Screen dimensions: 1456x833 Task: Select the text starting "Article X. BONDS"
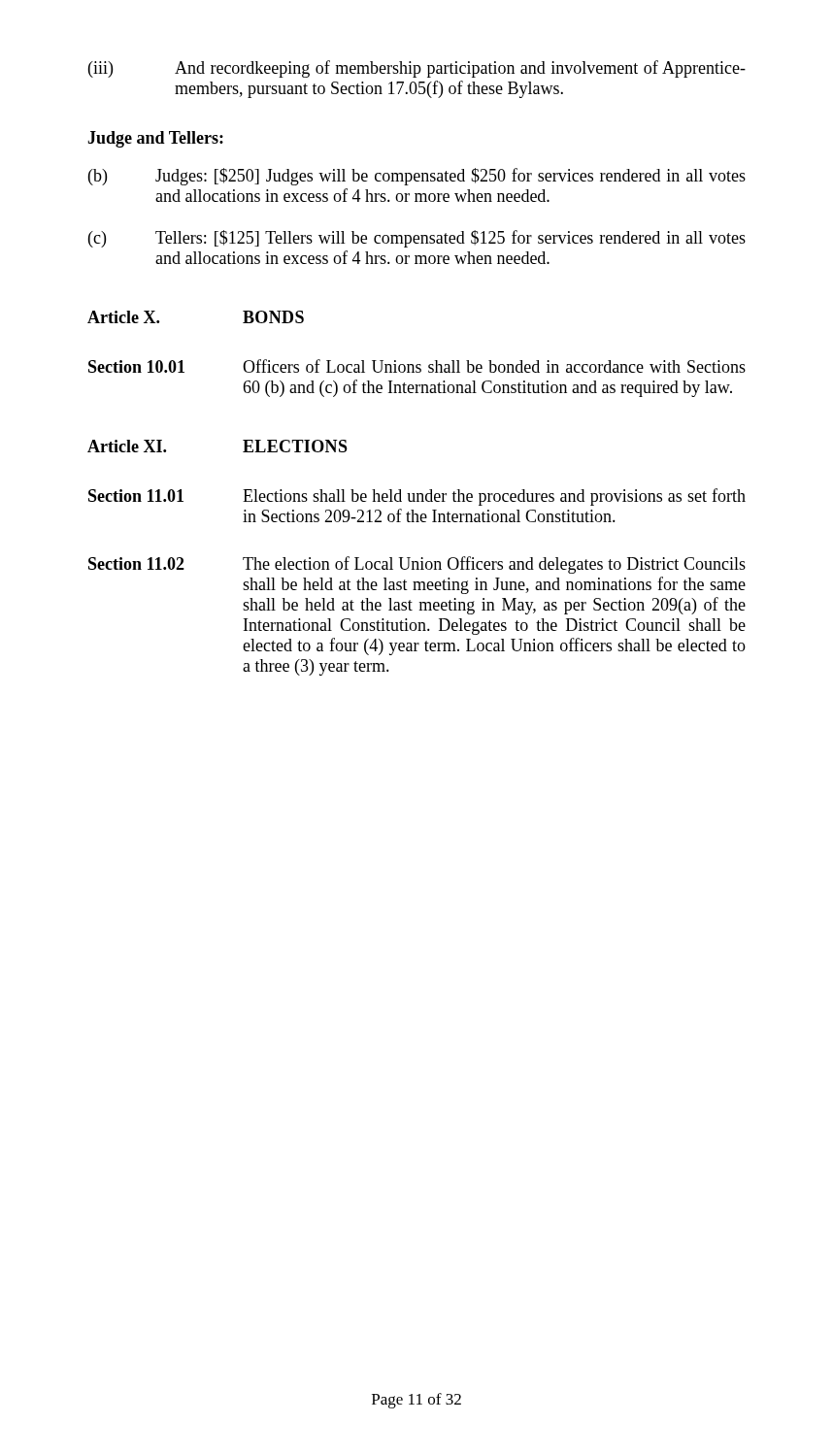(x=113, y=315)
